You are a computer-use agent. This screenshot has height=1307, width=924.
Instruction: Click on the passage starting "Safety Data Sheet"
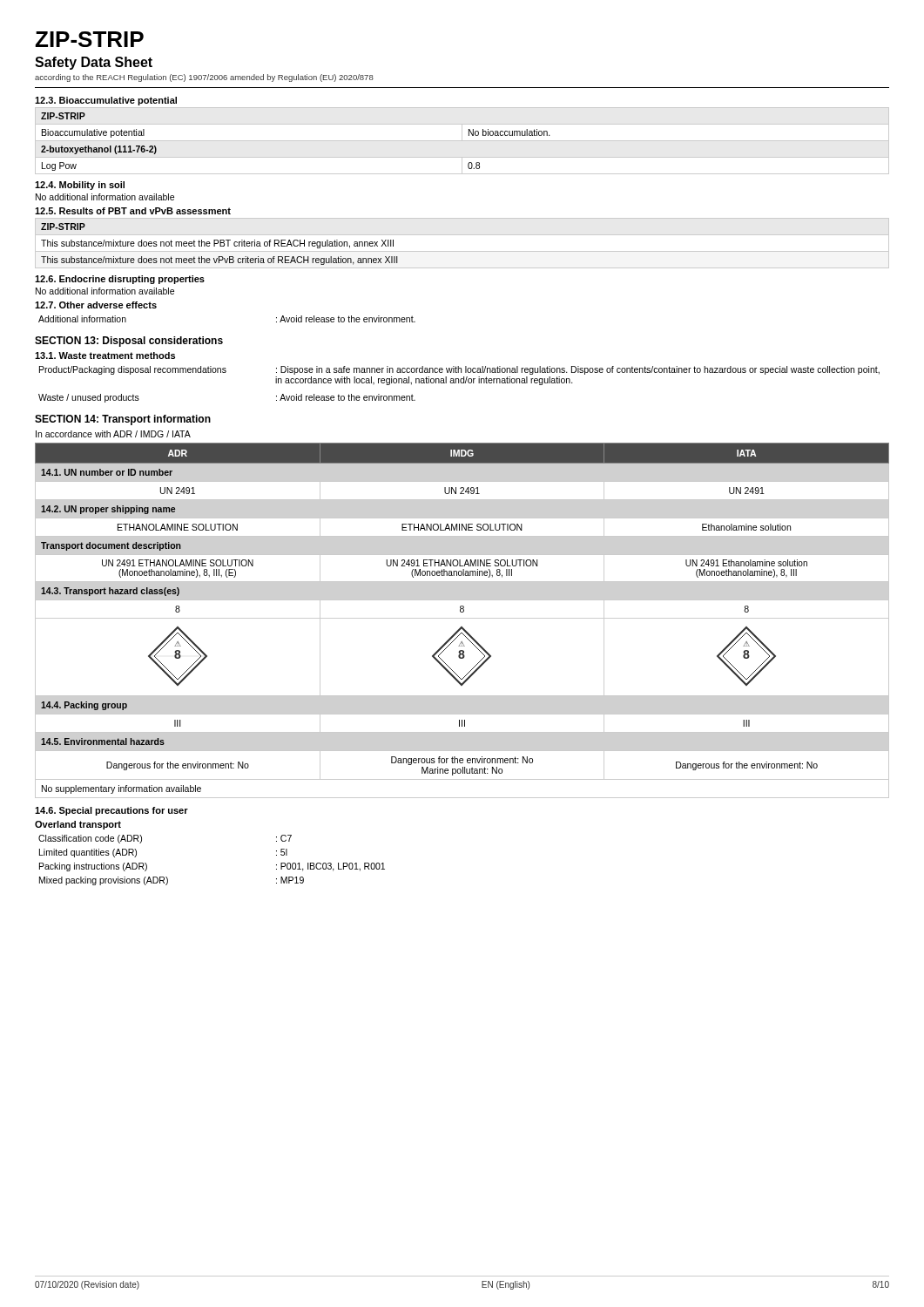(x=94, y=63)
